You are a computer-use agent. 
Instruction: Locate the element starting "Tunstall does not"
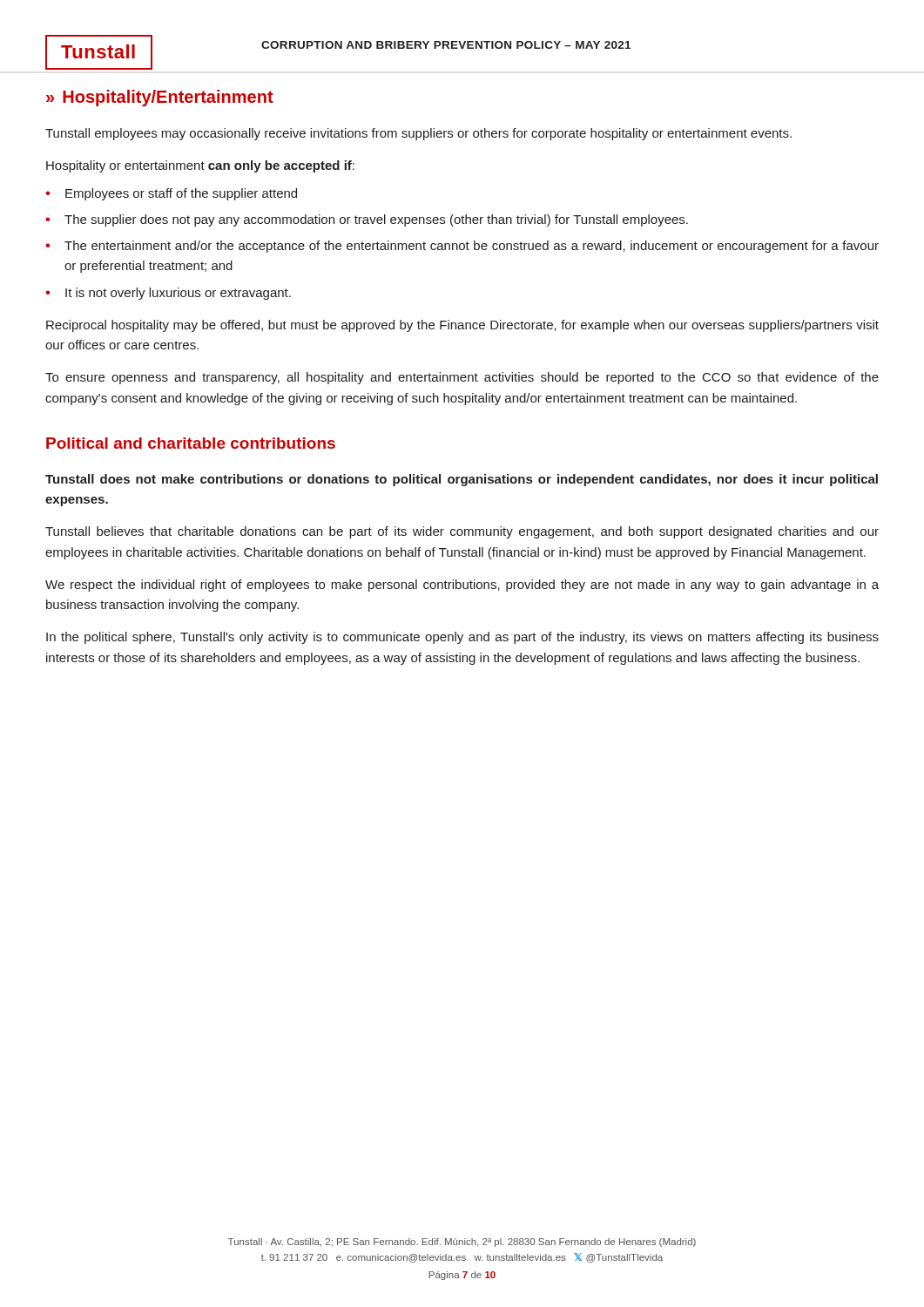(x=462, y=489)
